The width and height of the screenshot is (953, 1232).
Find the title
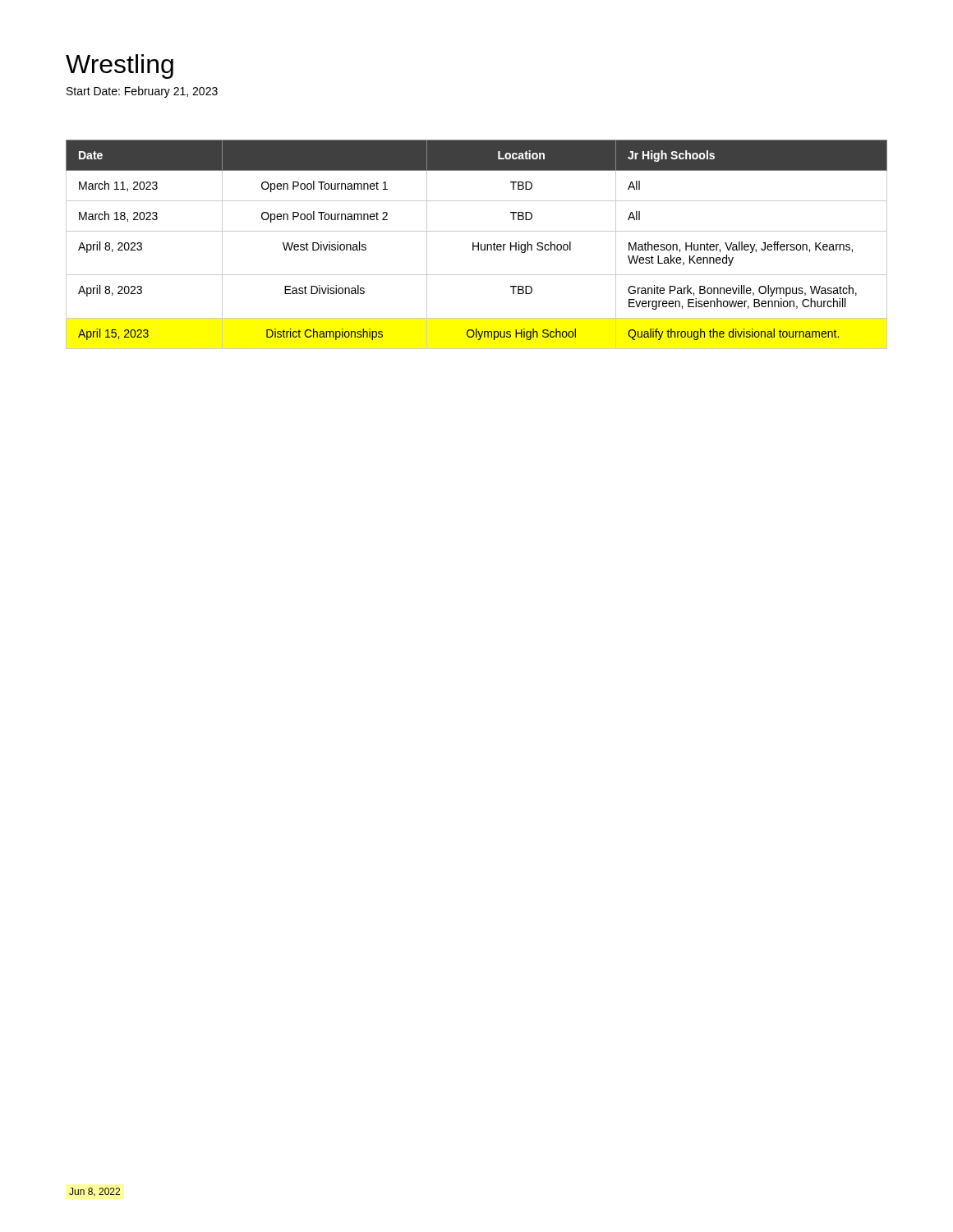[x=142, y=64]
